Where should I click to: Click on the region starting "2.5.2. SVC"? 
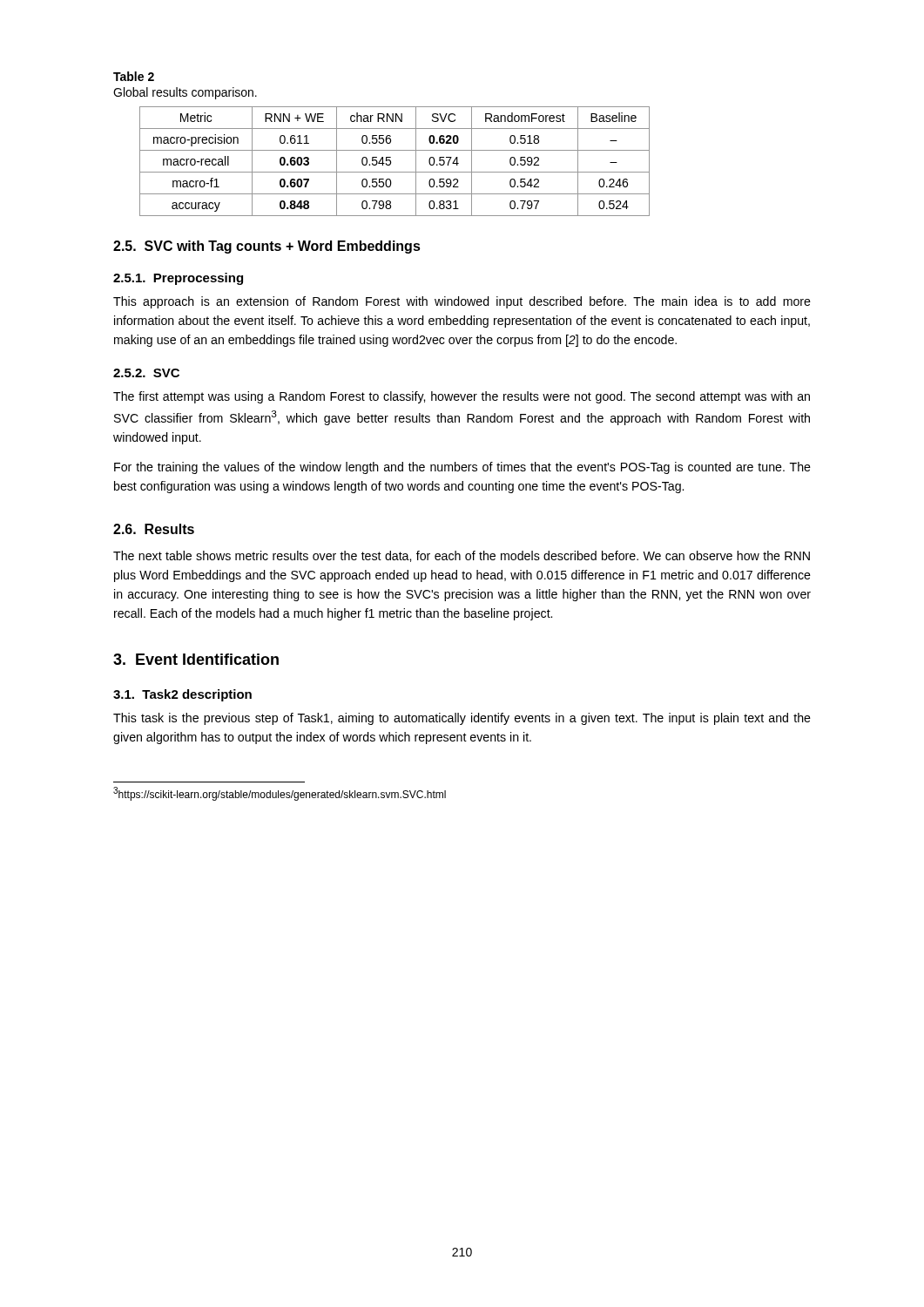147,372
